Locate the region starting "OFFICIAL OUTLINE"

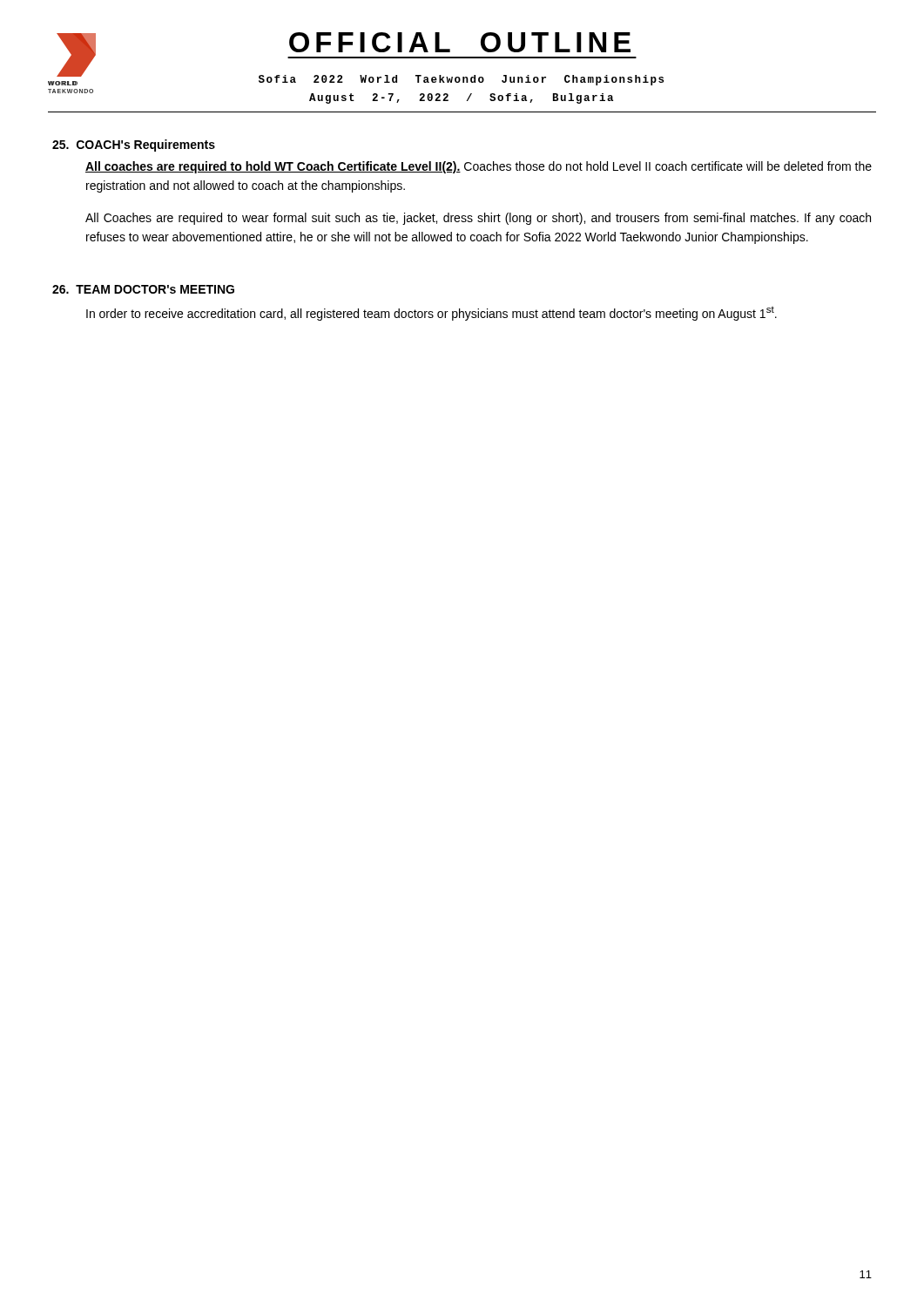point(362,42)
